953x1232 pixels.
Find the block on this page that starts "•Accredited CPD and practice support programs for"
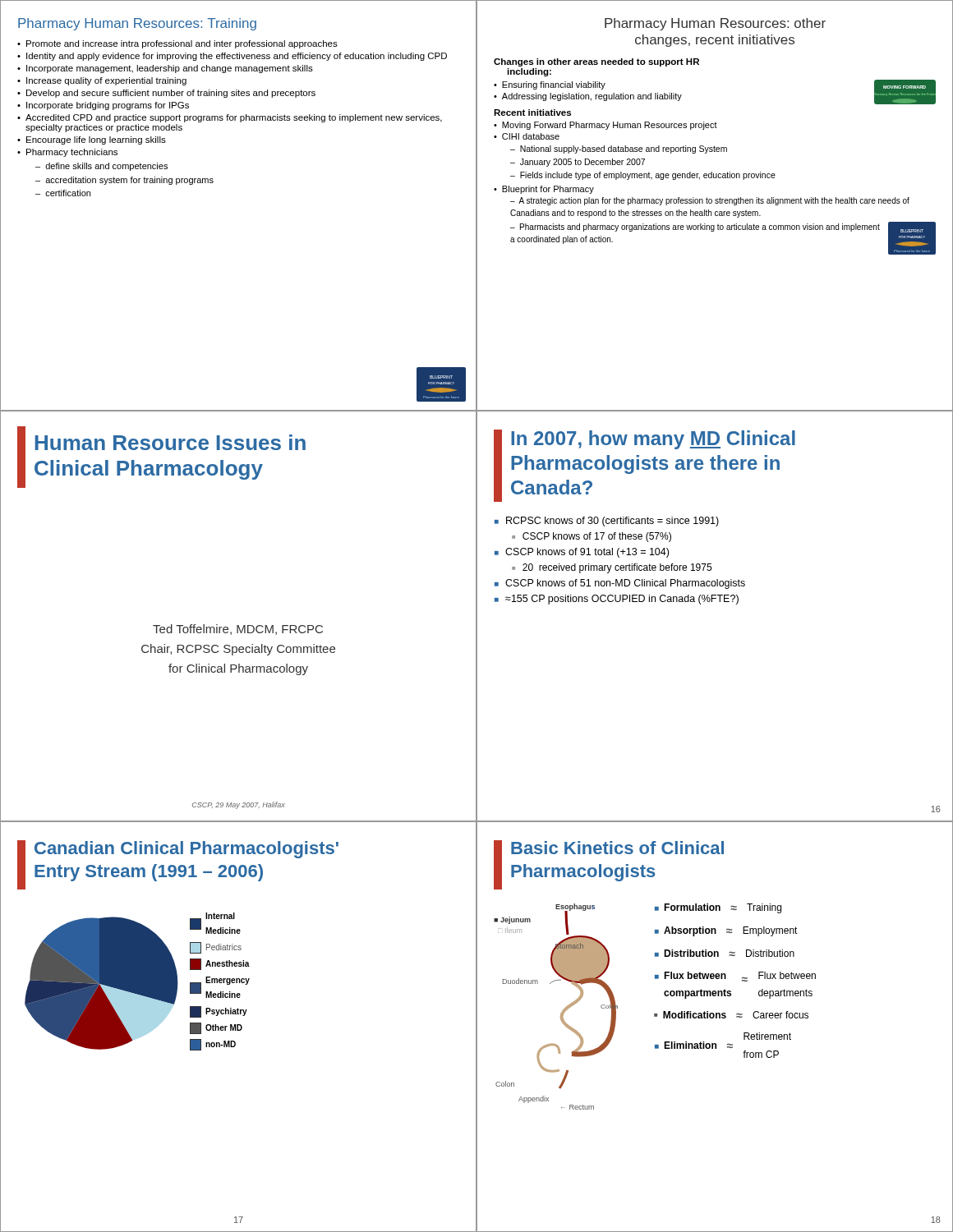point(238,122)
